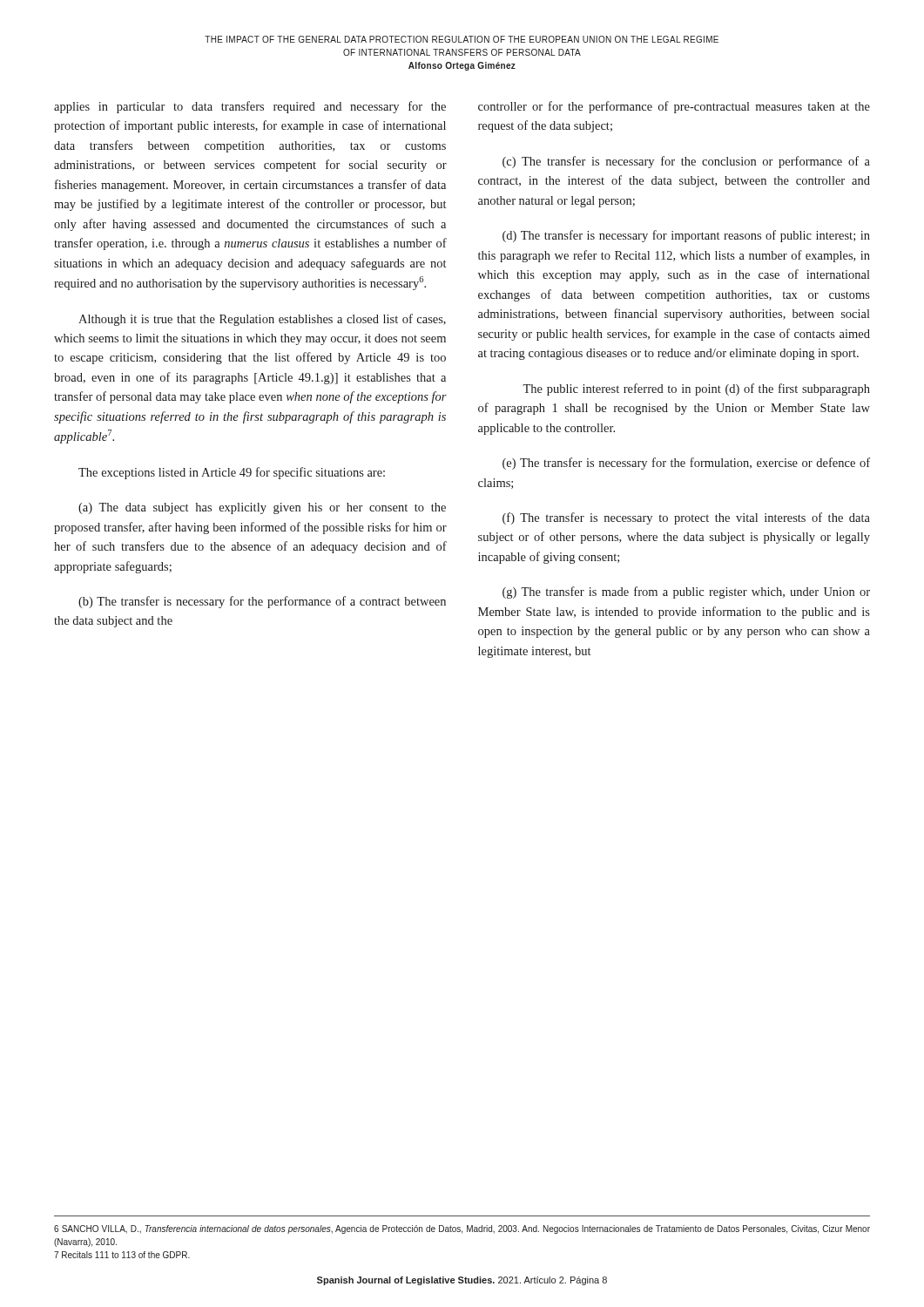Click on the block starting "(c) The transfer is necessary"

(x=674, y=181)
